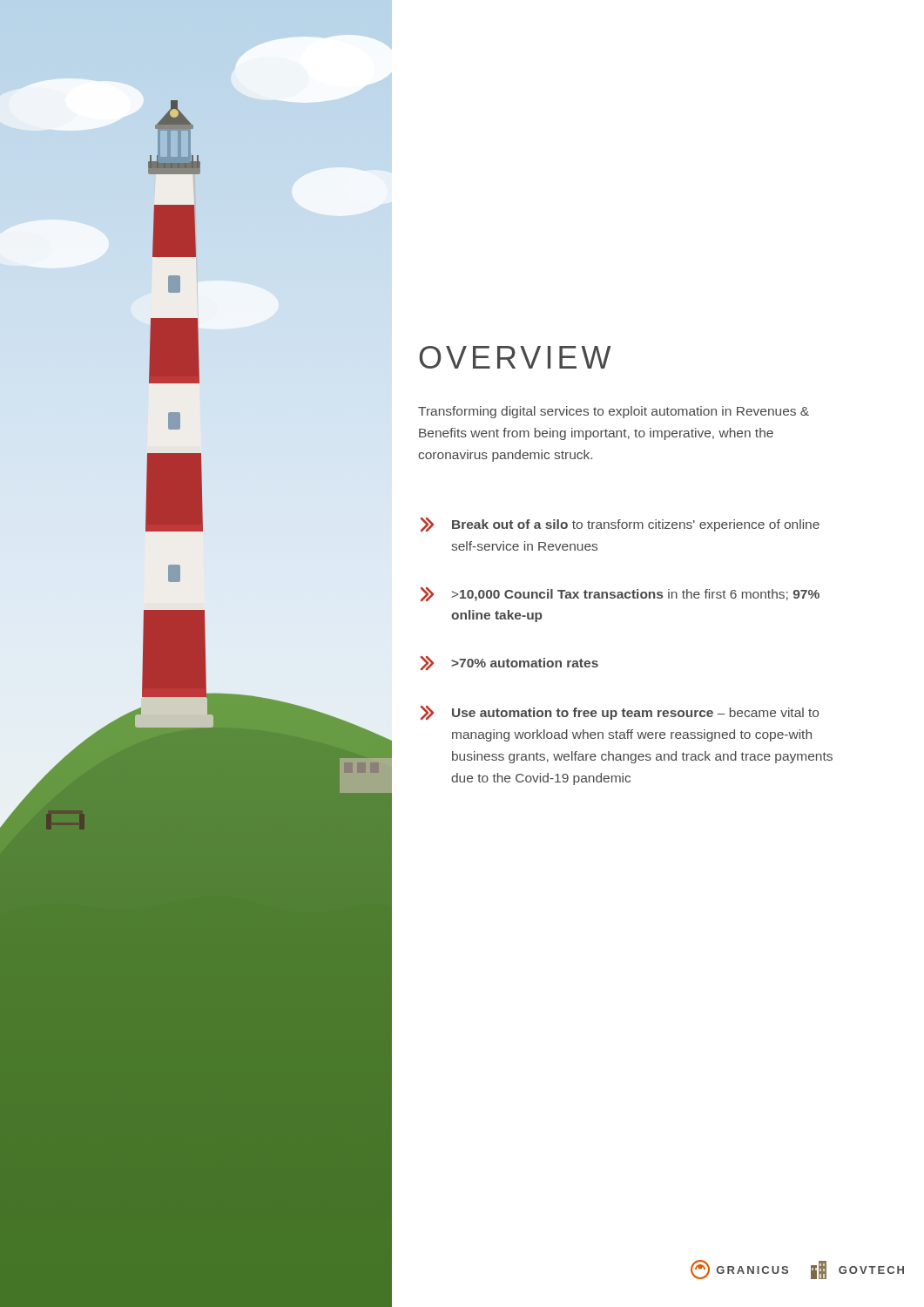Image resolution: width=924 pixels, height=1307 pixels.
Task: Find the block on this page that starts "Use automation to free up team"
Action: pyautogui.click(x=627, y=746)
